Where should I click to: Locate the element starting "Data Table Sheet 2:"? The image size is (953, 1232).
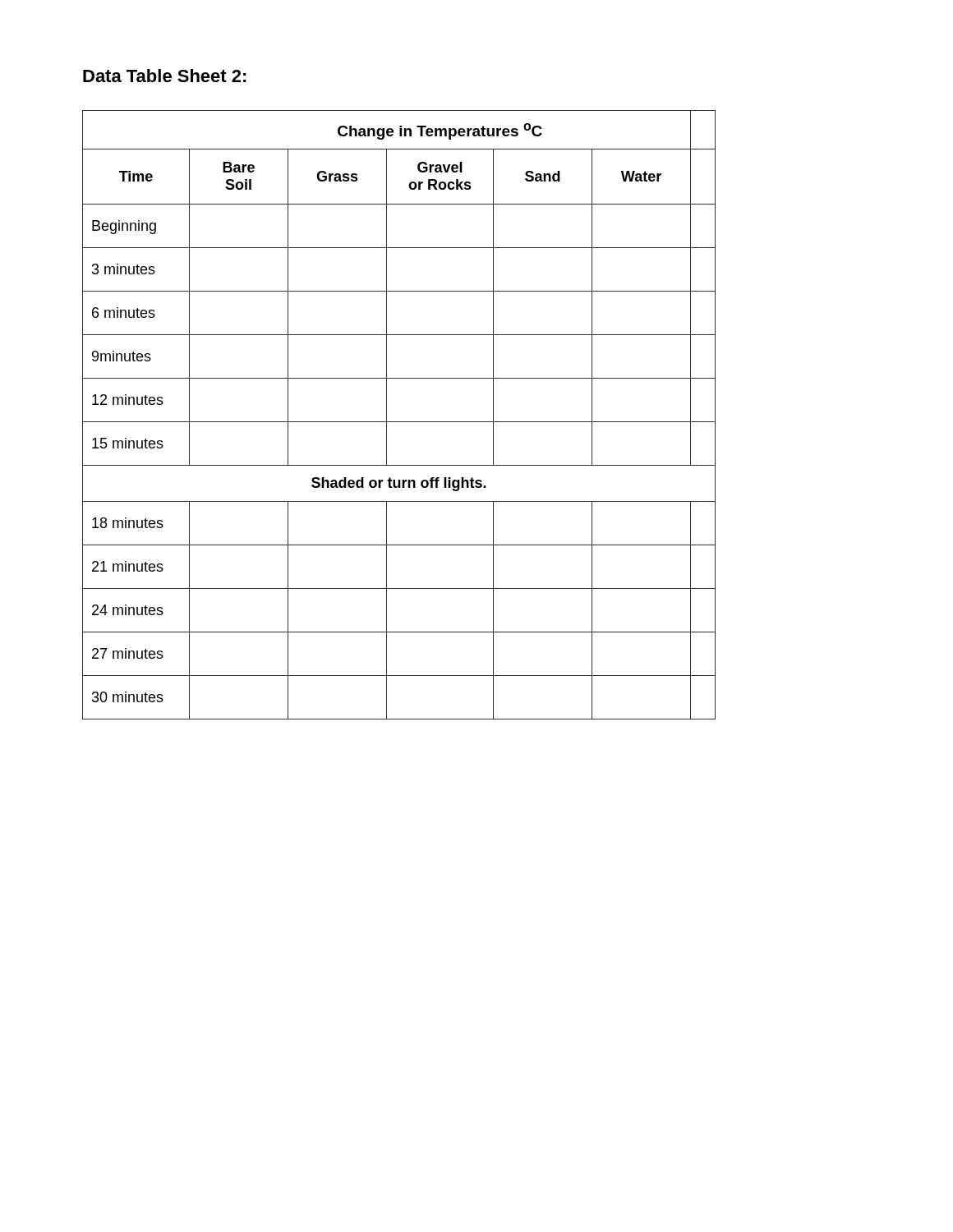tap(165, 76)
